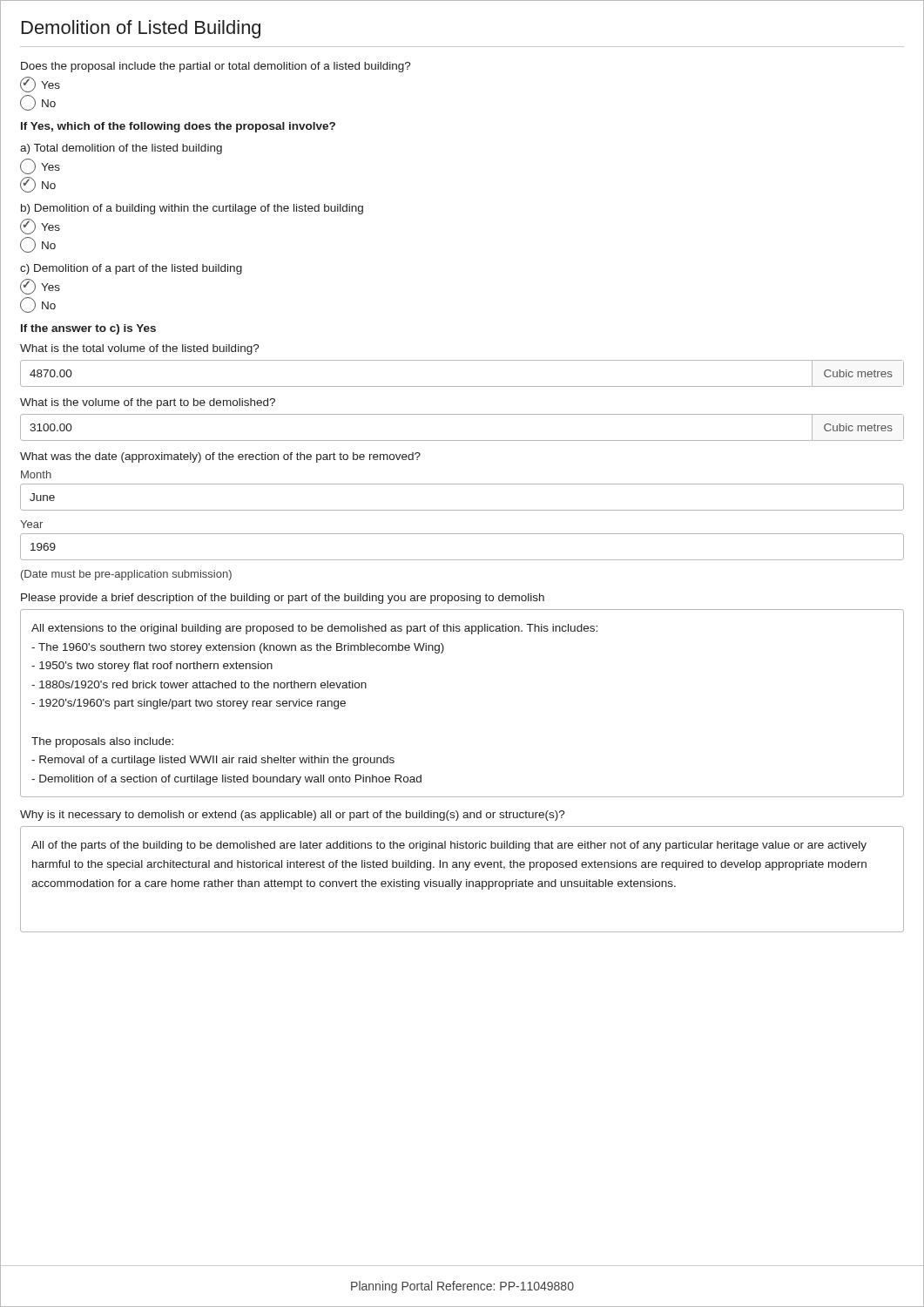Locate the text block starting "All extensions to the original building are proposed"
The height and width of the screenshot is (1307, 924).
tap(315, 703)
